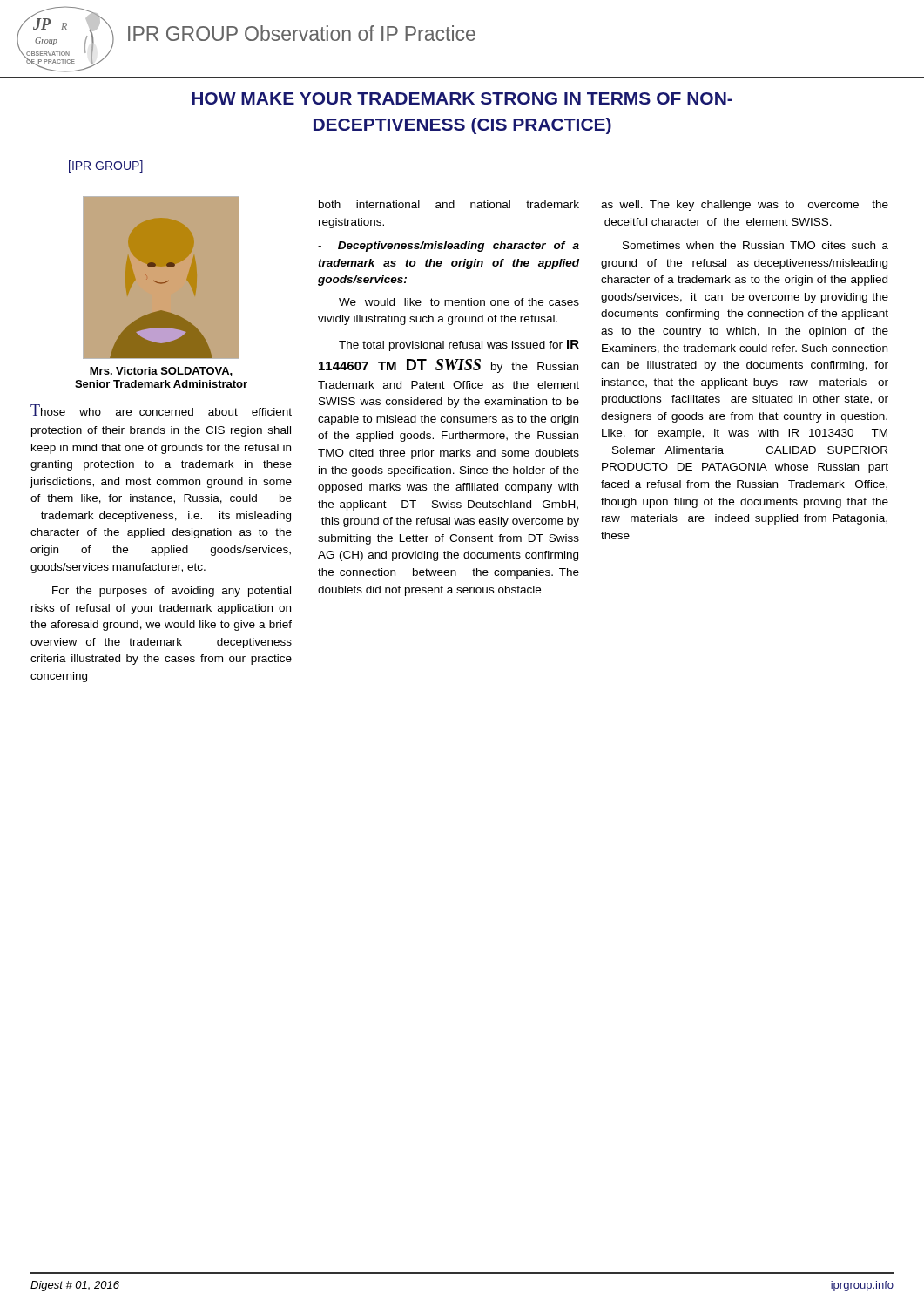The width and height of the screenshot is (924, 1307).
Task: Locate the title that opens with "HOW MAKE YOUR TRADEMARK STRONG IN TERMS"
Action: point(462,112)
